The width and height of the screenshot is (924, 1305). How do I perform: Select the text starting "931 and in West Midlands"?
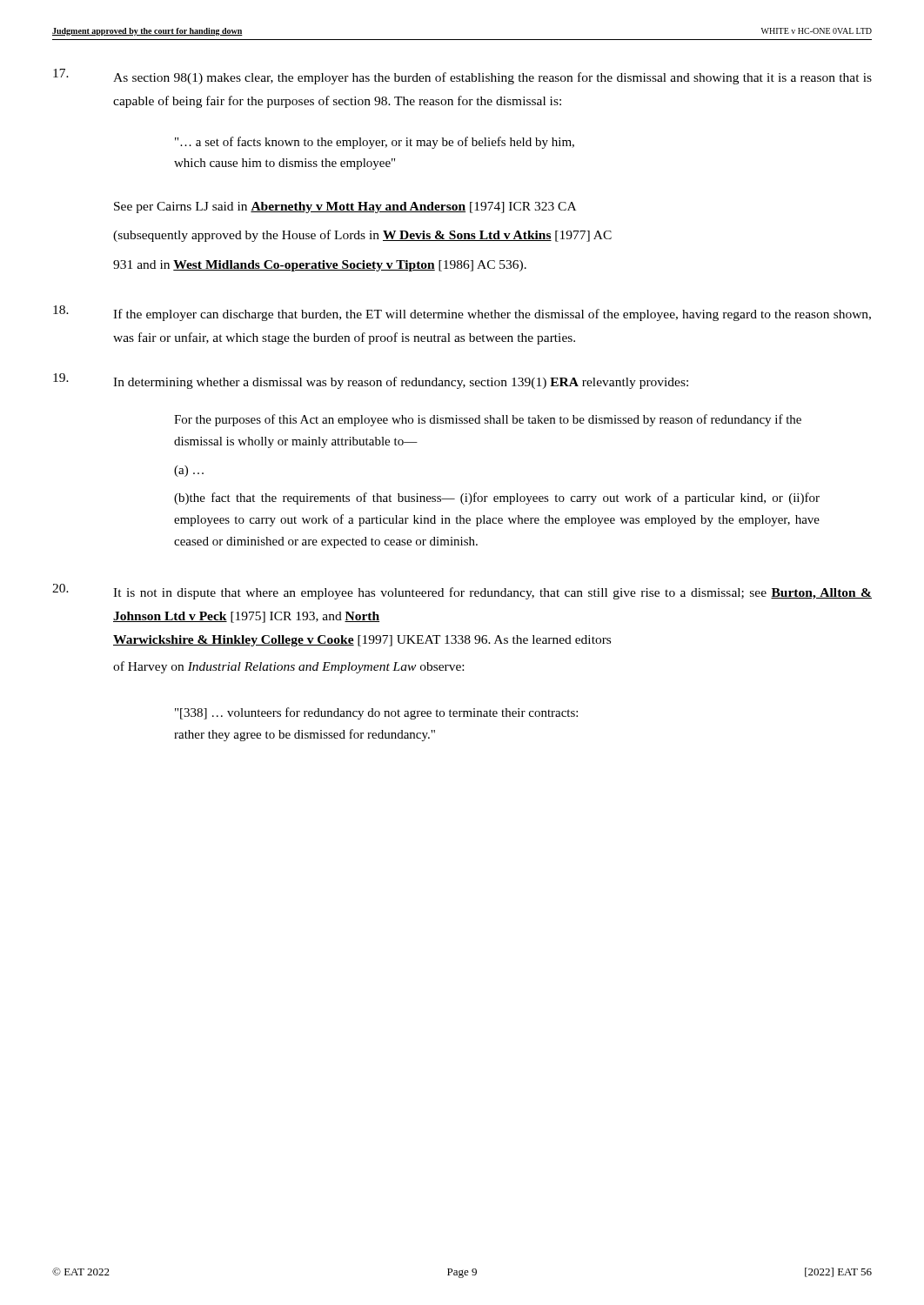320,264
